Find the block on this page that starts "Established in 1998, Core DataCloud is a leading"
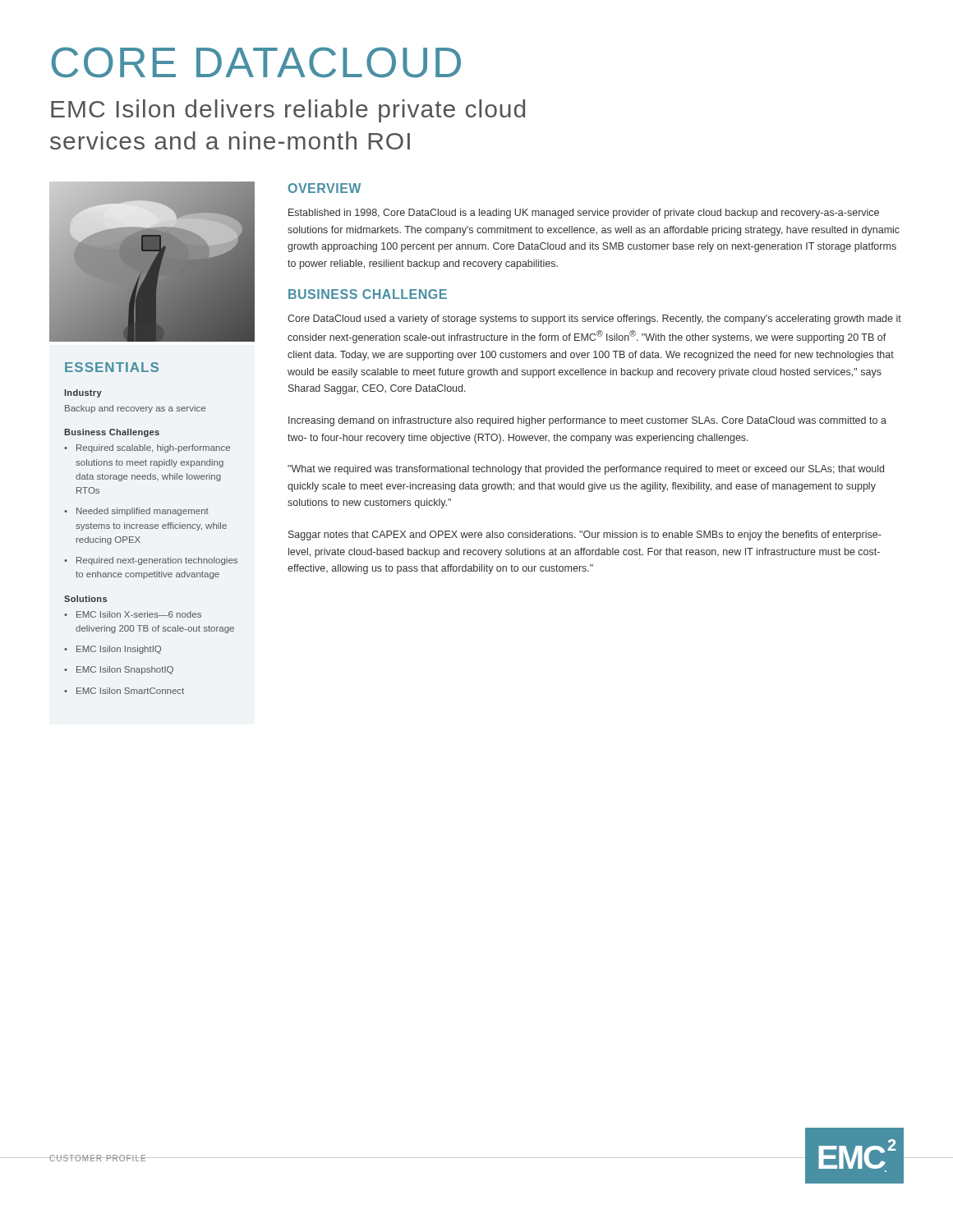The height and width of the screenshot is (1232, 953). [x=596, y=239]
